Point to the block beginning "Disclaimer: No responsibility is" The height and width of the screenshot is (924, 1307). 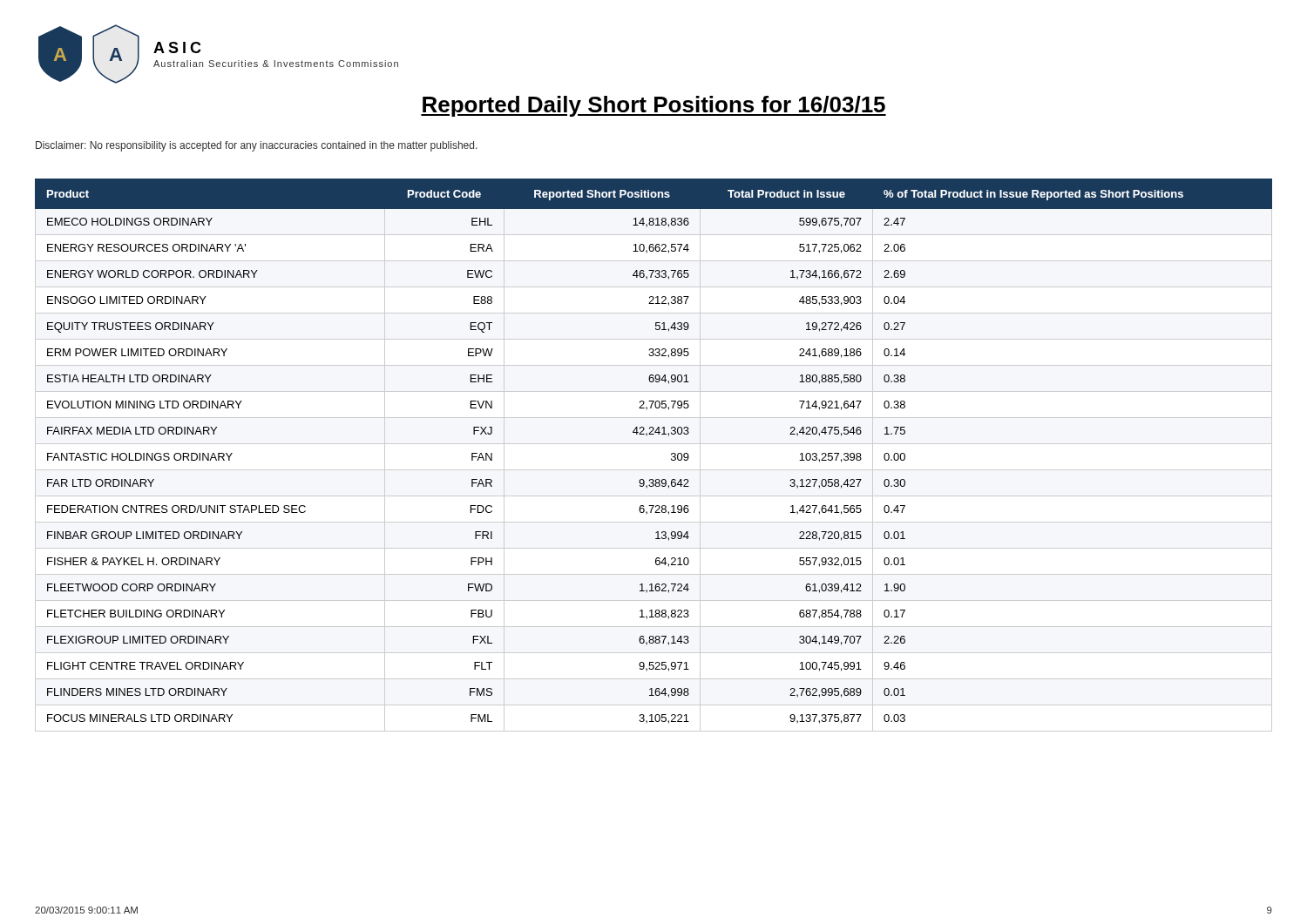click(x=256, y=145)
